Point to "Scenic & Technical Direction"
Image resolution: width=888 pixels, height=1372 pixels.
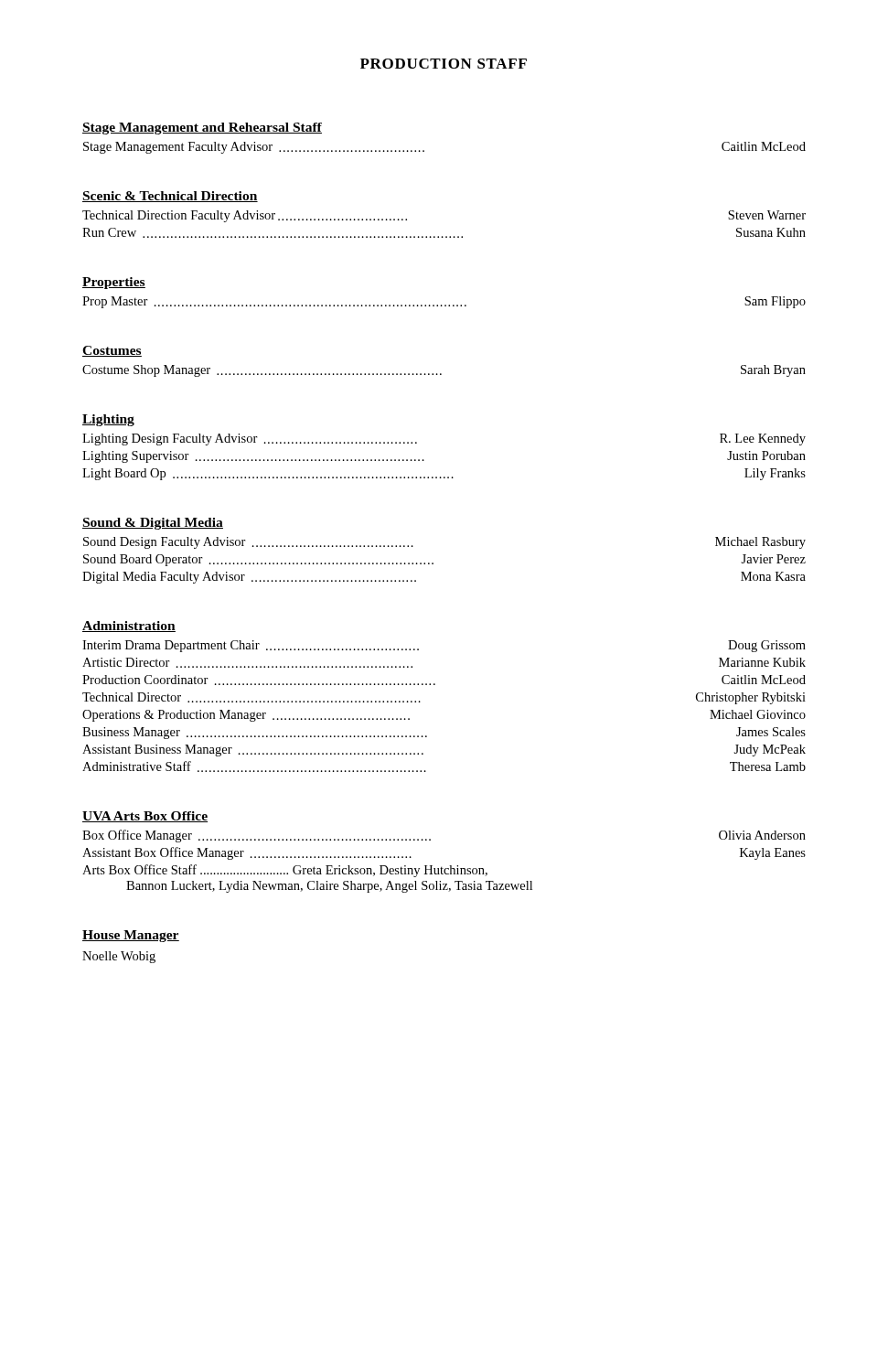[170, 195]
